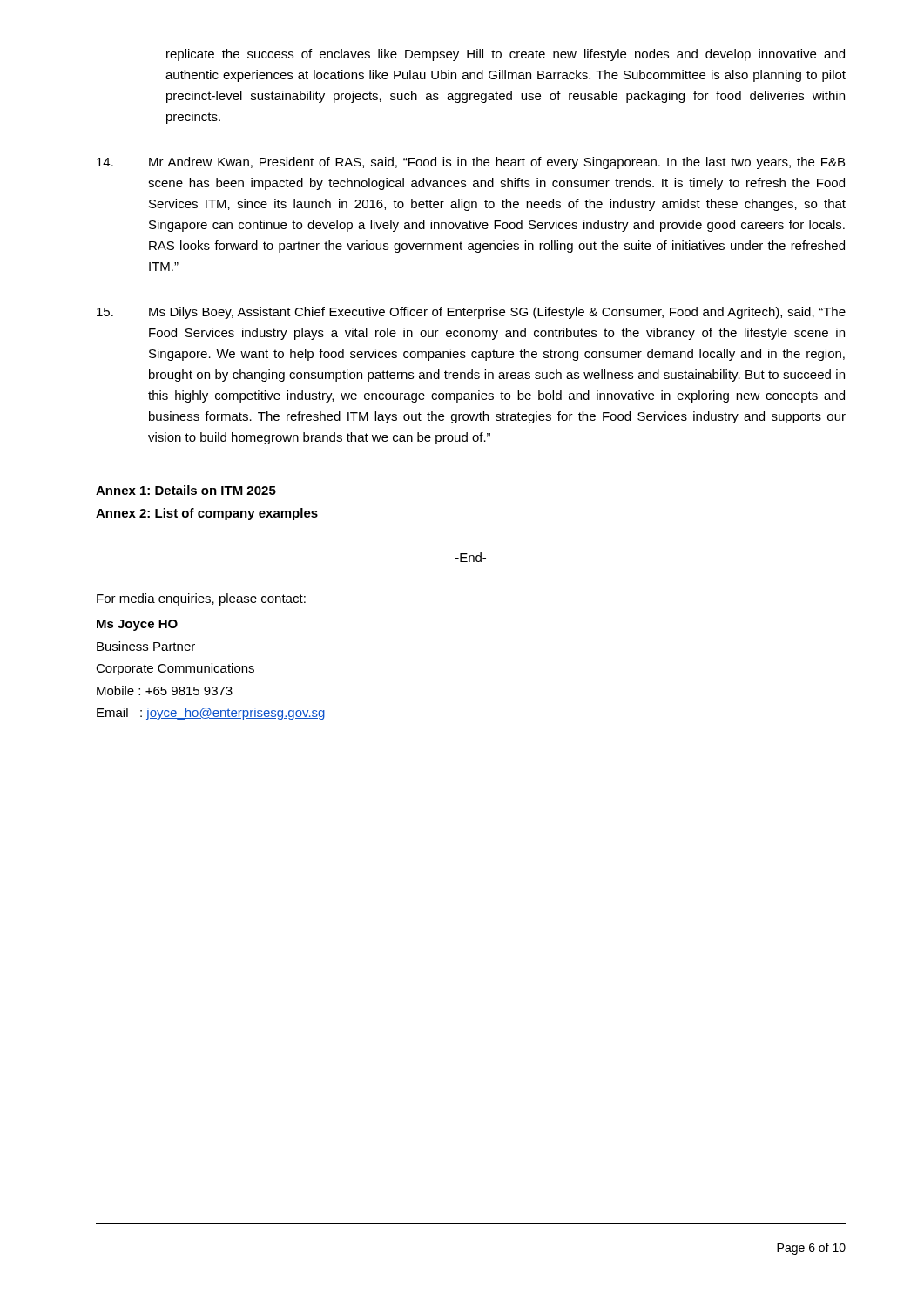Find the text block starting "For media enquiries, please"
Image resolution: width=924 pixels, height=1307 pixels.
[201, 599]
